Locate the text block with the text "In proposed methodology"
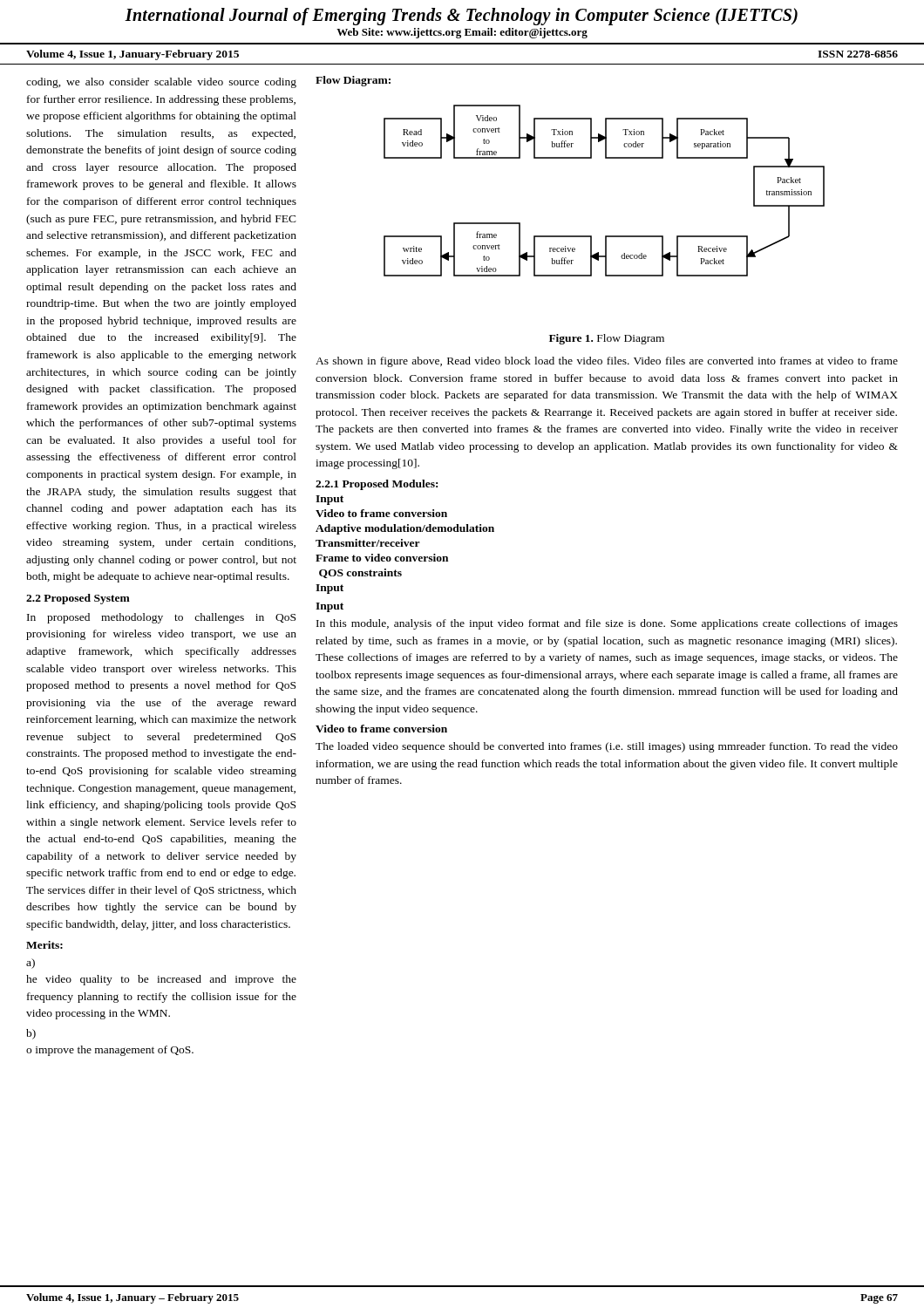The height and width of the screenshot is (1308, 924). coord(161,771)
